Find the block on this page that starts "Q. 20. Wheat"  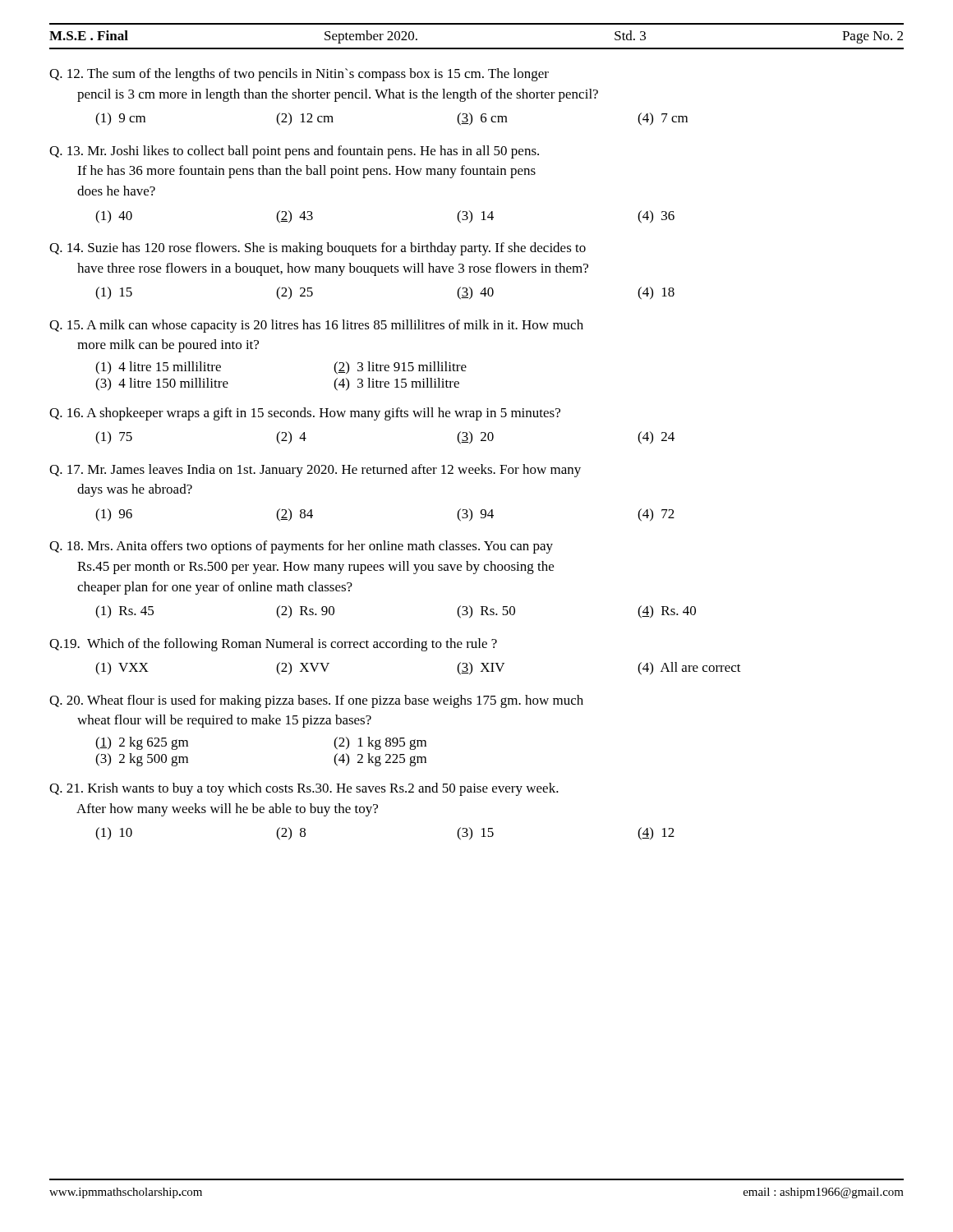pos(316,701)
